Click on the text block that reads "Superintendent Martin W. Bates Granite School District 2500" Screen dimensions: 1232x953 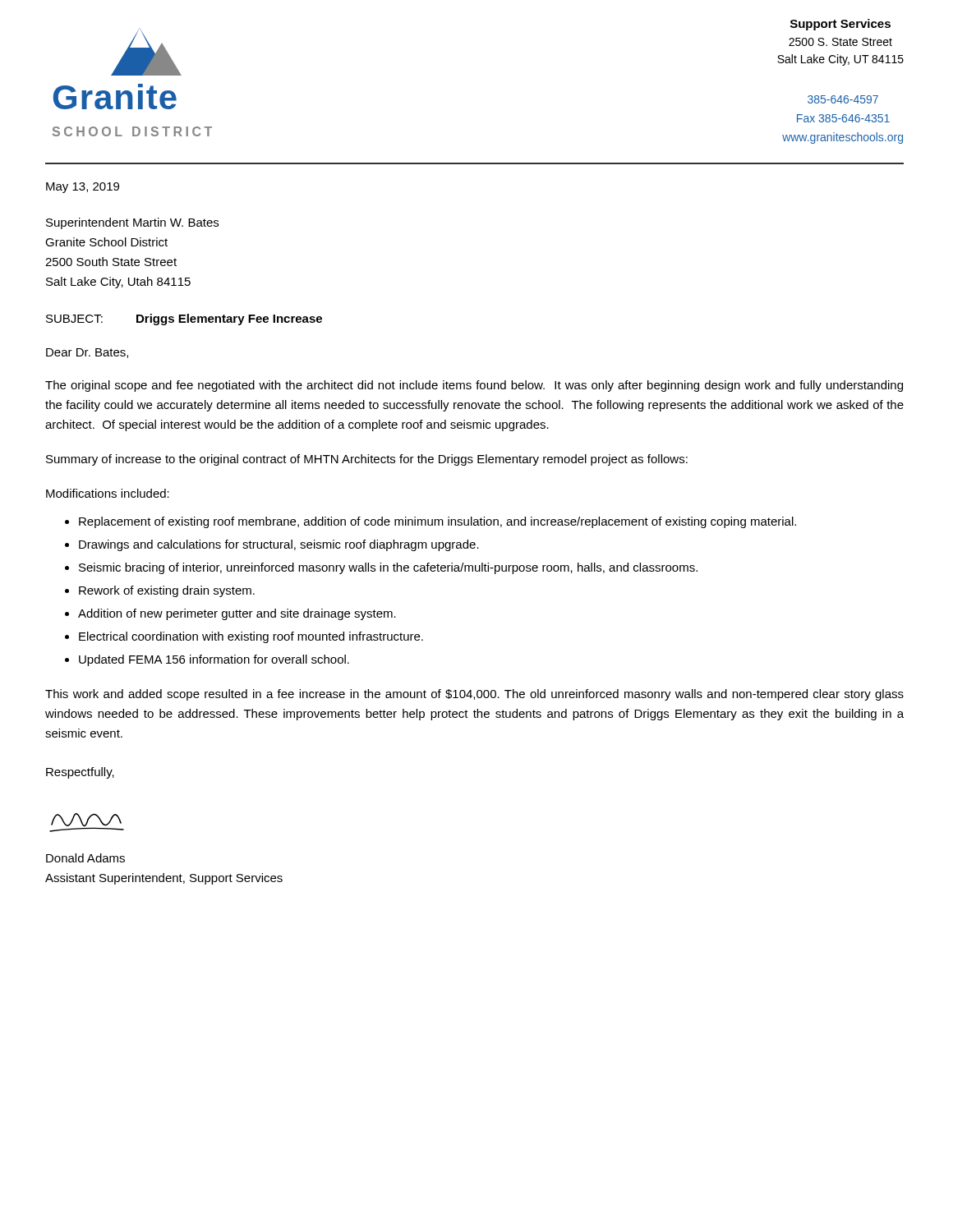(132, 252)
